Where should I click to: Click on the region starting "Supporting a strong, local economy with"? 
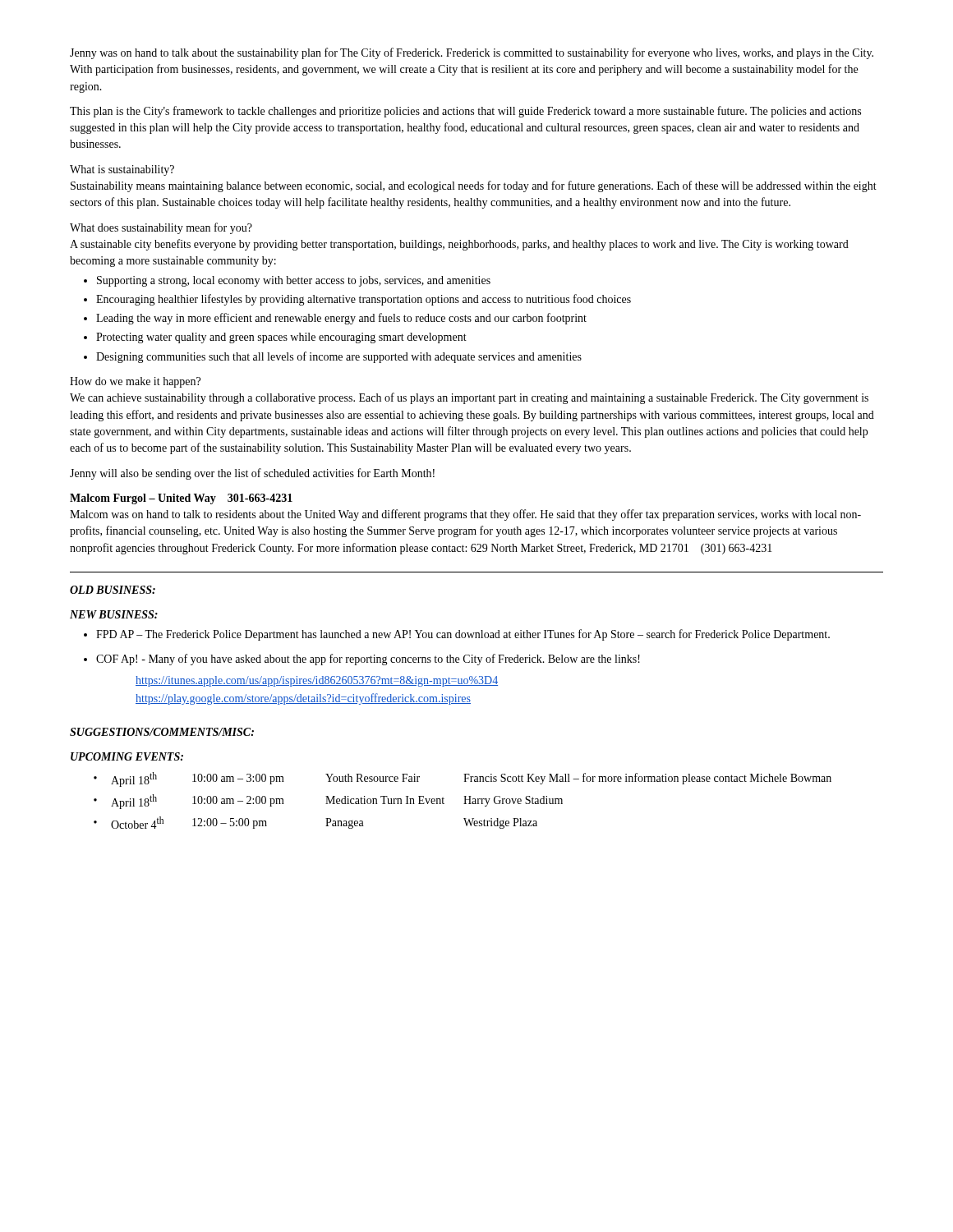coord(476,281)
